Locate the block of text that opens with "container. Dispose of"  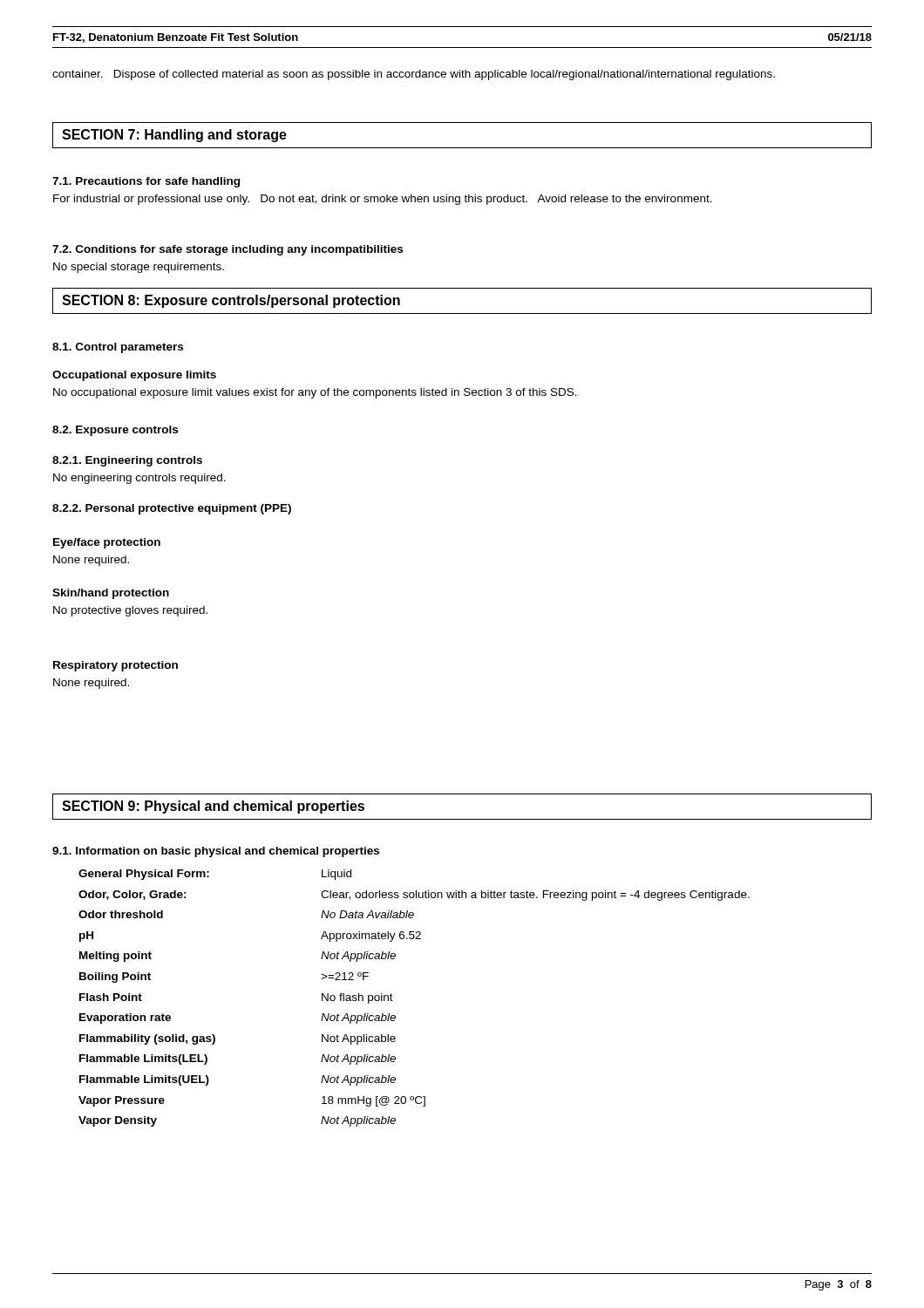click(x=414, y=74)
